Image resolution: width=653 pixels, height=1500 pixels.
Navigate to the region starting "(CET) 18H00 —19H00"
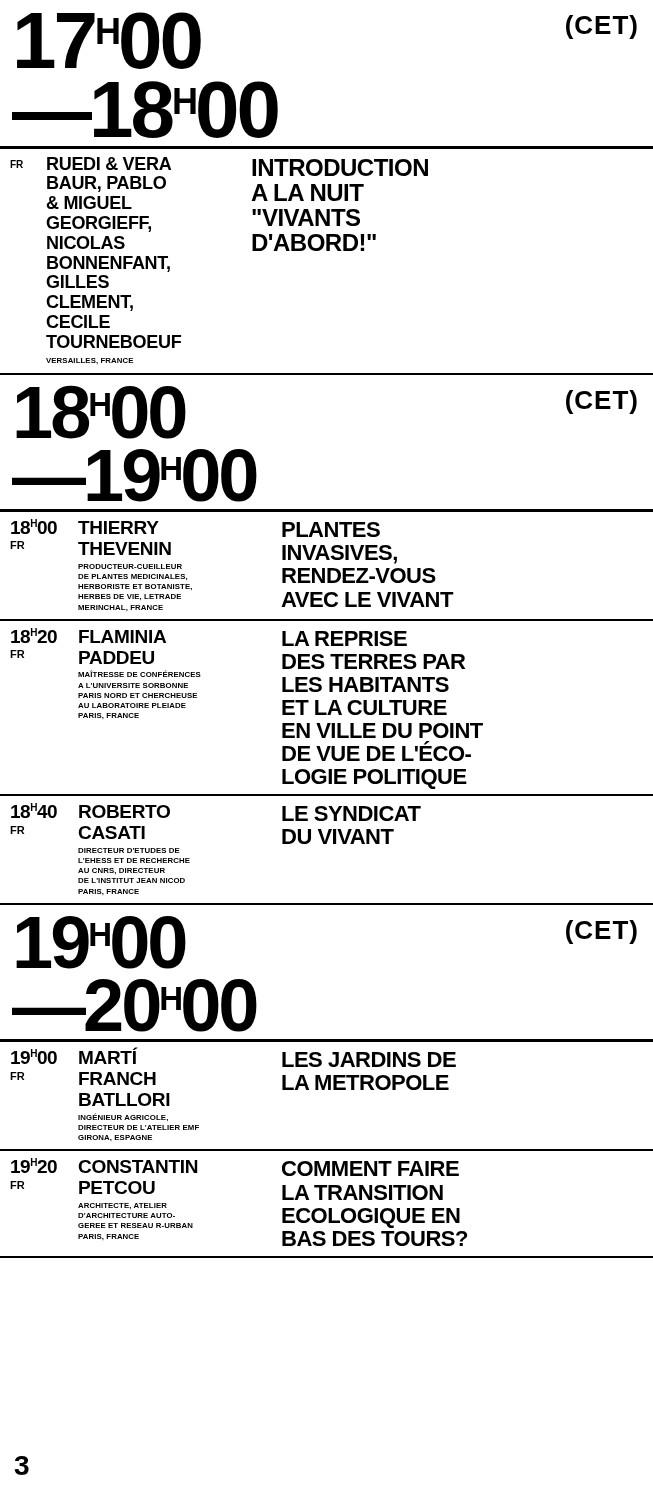[x=96, y=412]
